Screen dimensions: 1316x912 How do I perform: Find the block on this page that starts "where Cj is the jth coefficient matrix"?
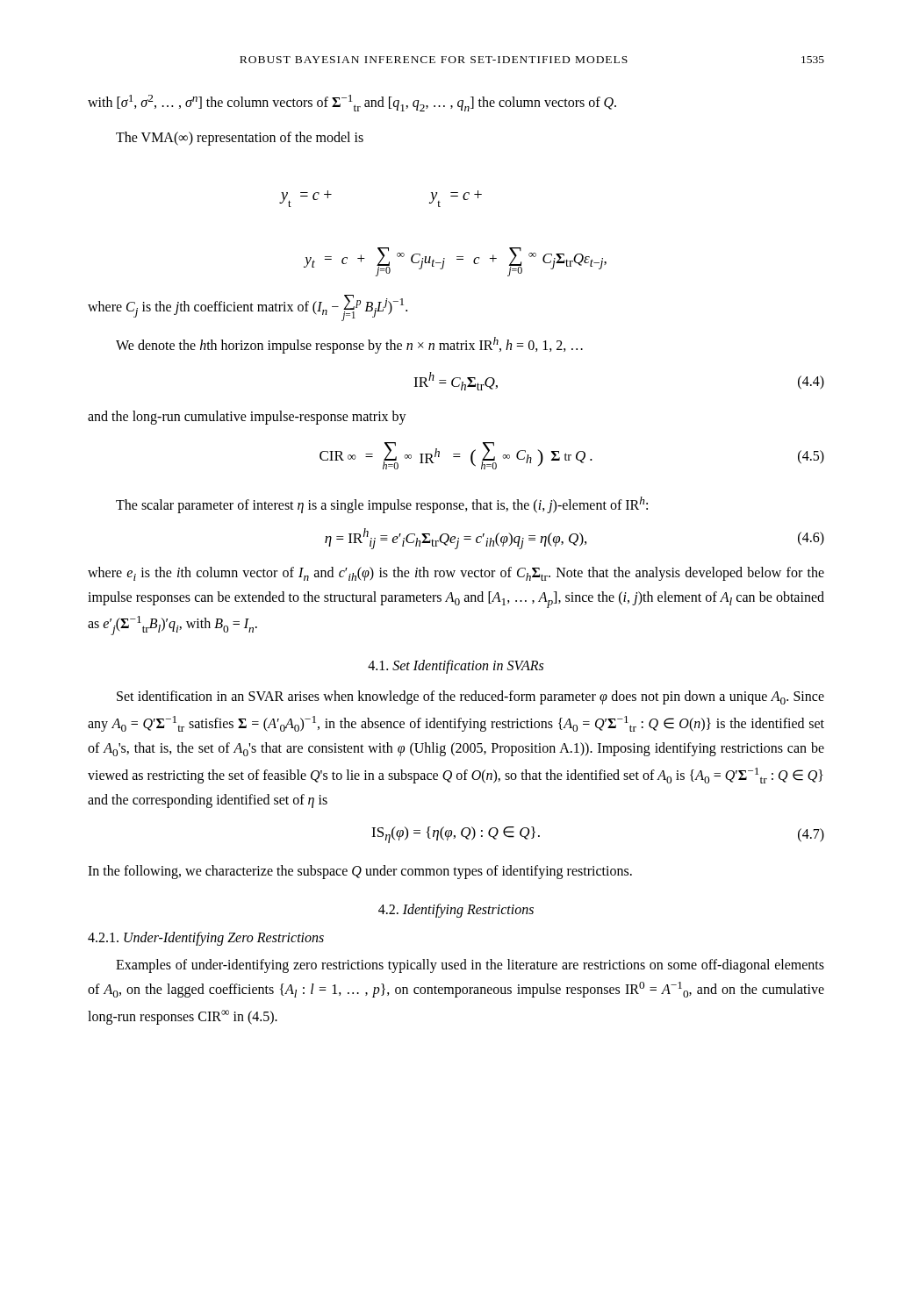(248, 308)
